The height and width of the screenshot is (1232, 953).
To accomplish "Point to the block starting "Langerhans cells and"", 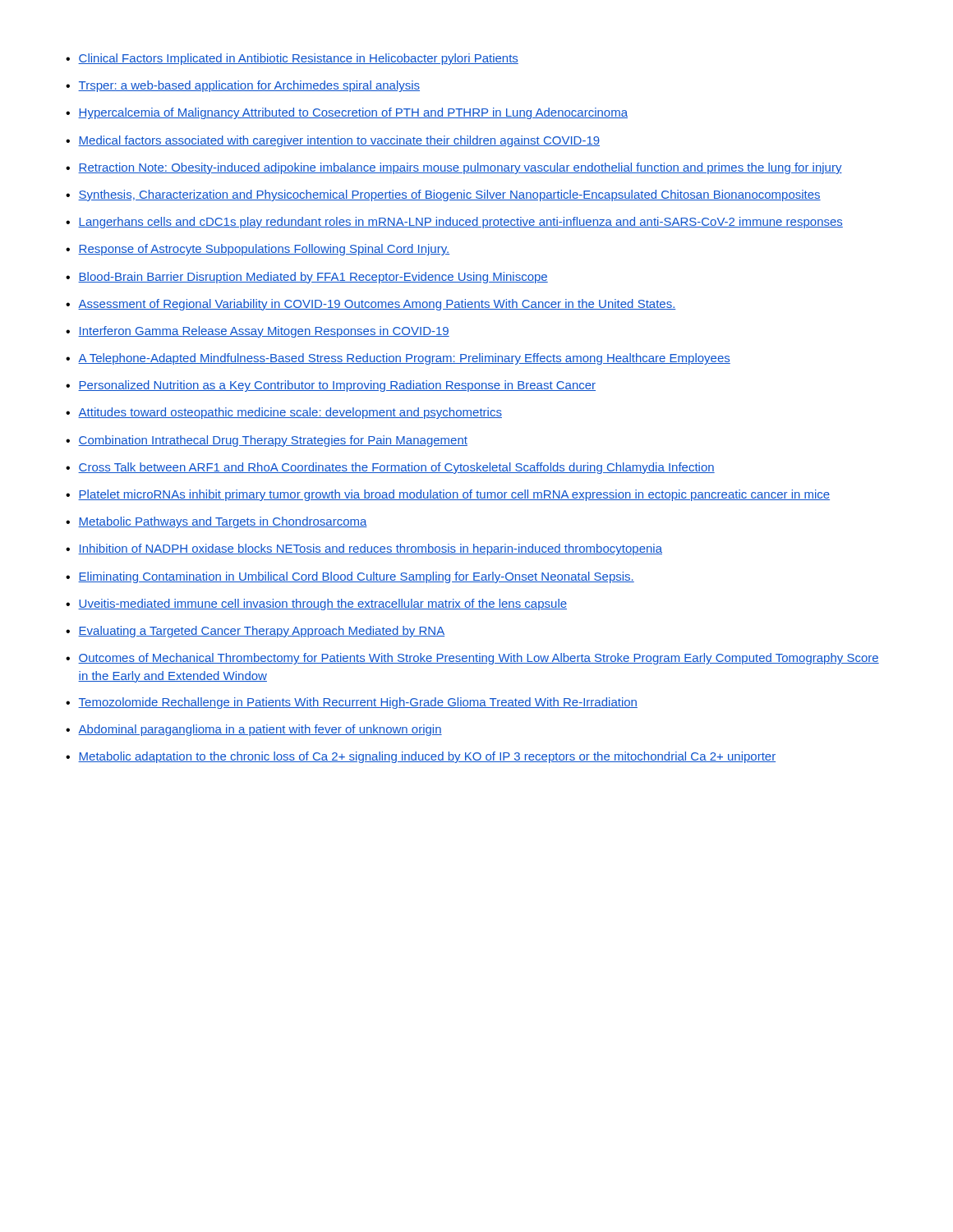I will [461, 222].
